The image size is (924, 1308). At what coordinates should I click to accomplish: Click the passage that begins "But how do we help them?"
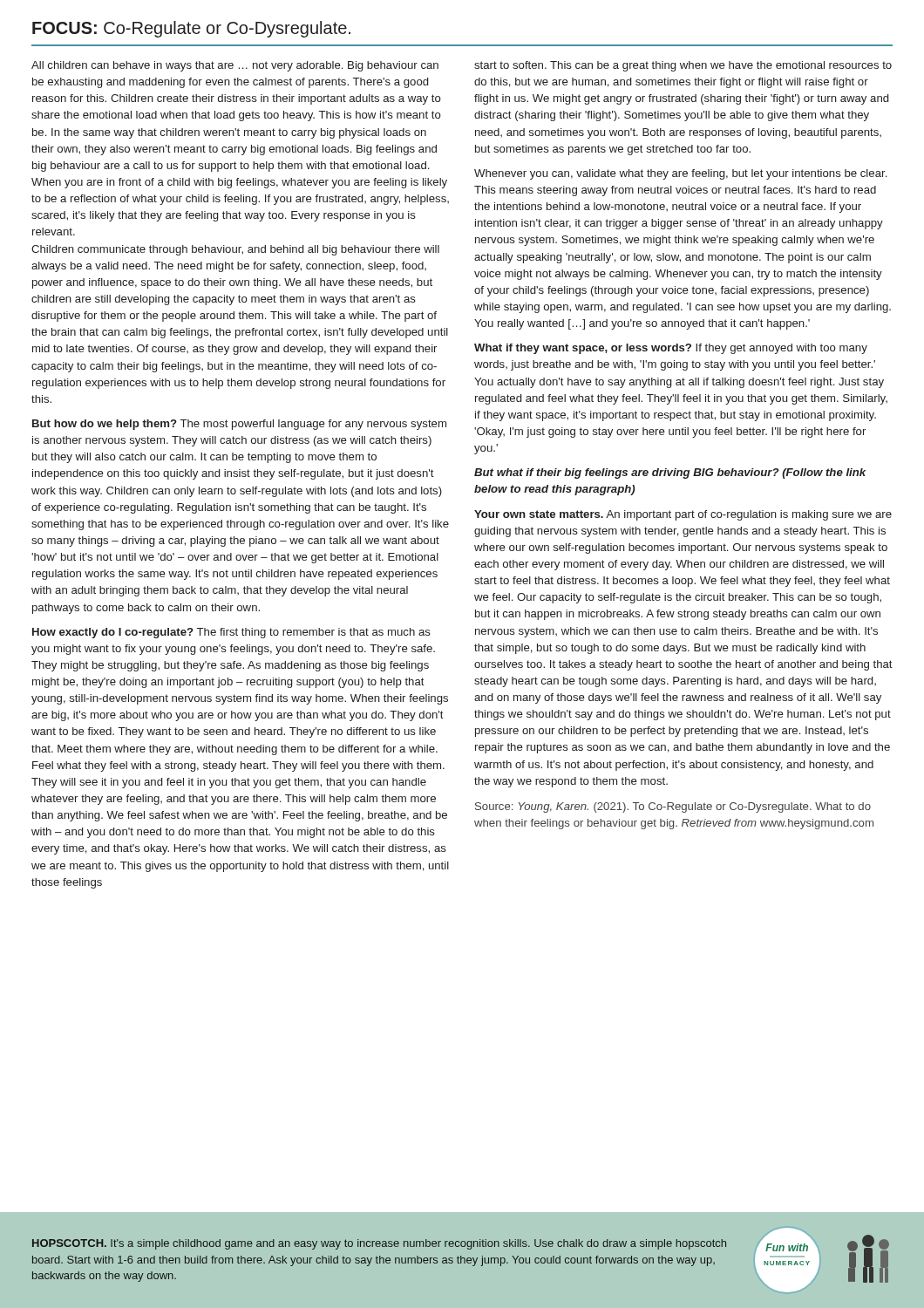pos(241,515)
